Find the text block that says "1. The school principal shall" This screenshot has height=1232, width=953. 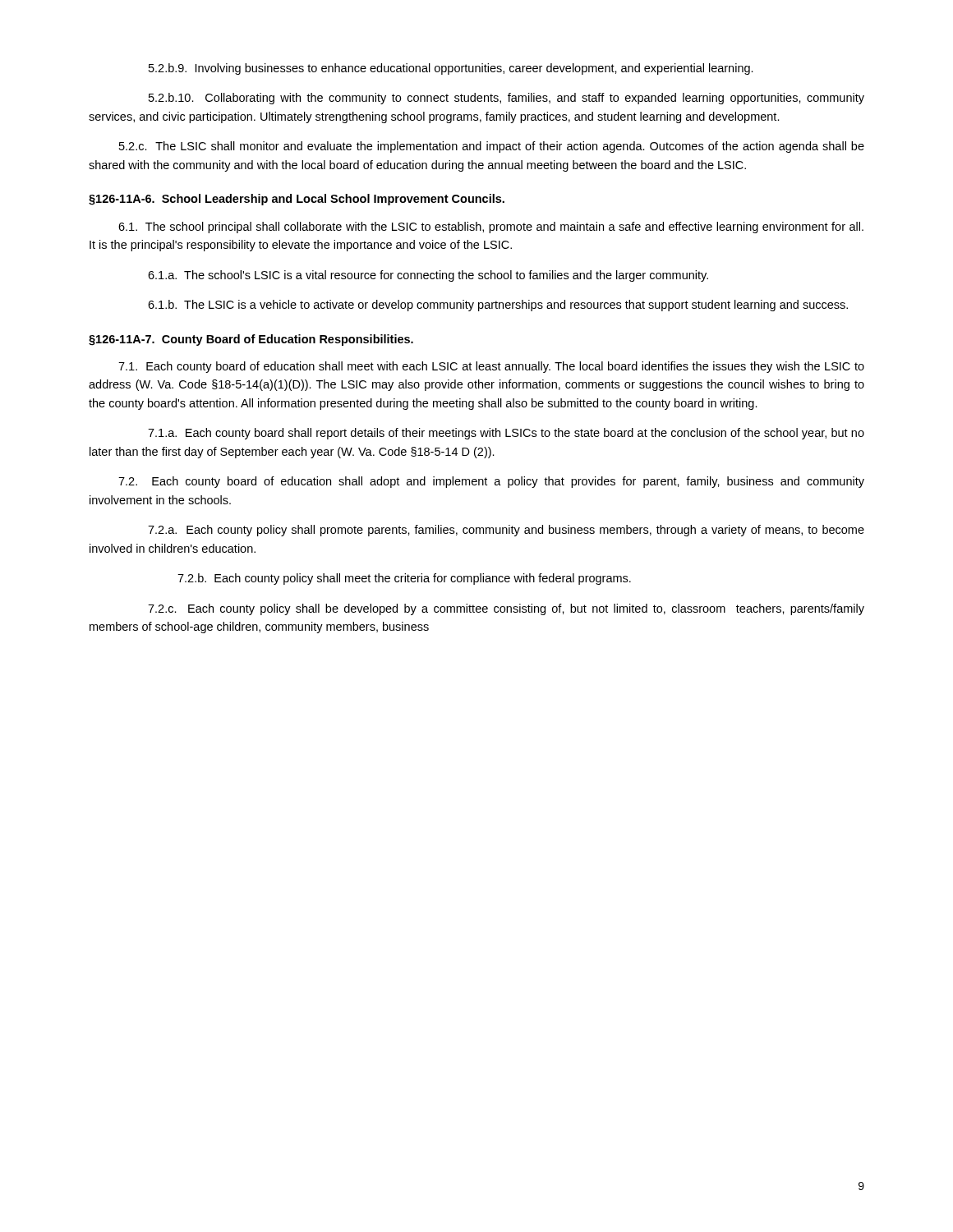(x=476, y=236)
